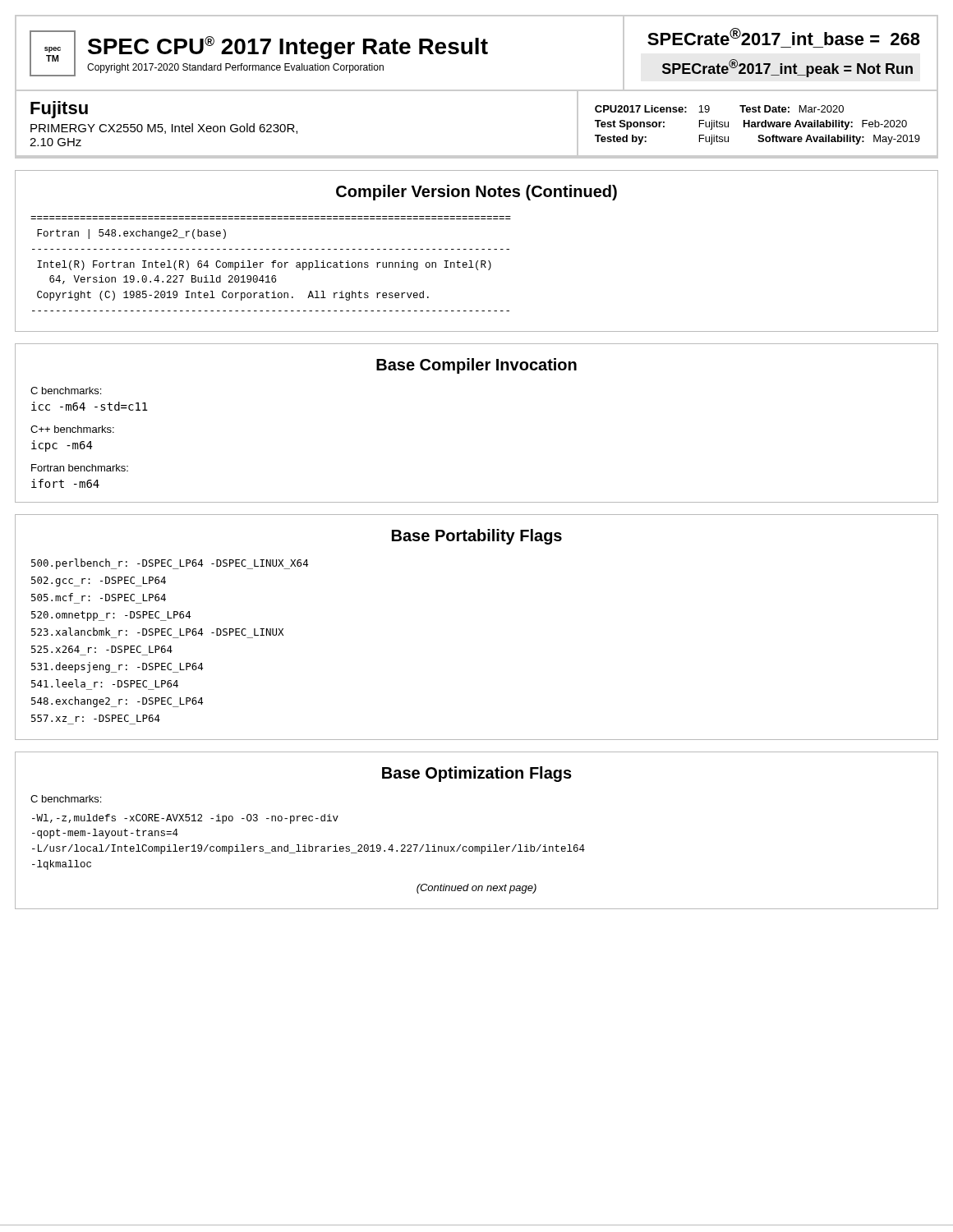Locate the list item that reads "531.deepsjeng_r: -DSPEC_LP64"
This screenshot has height=1232, width=953.
117,666
